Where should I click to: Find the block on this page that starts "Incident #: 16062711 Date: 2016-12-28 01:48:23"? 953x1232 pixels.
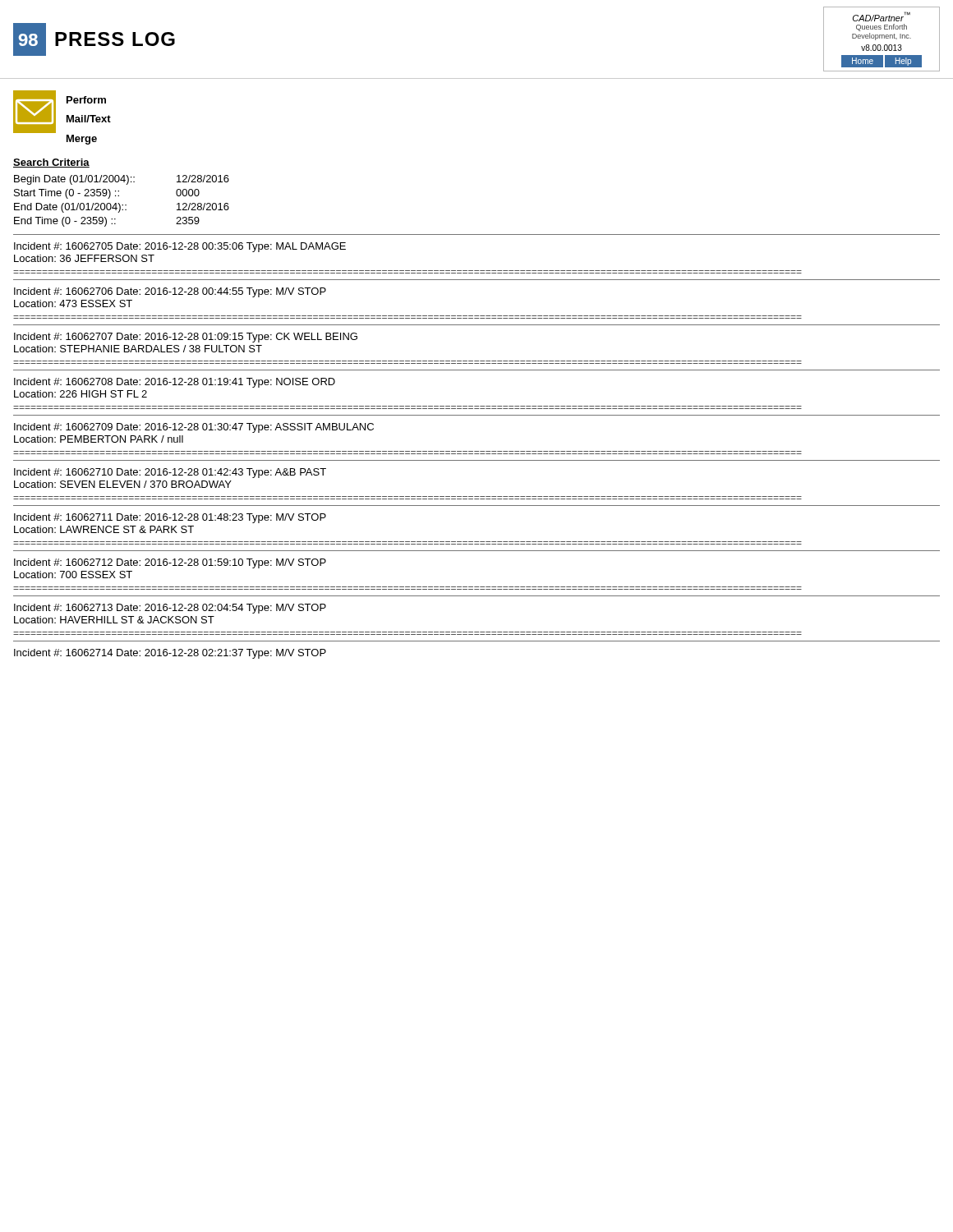point(476,530)
